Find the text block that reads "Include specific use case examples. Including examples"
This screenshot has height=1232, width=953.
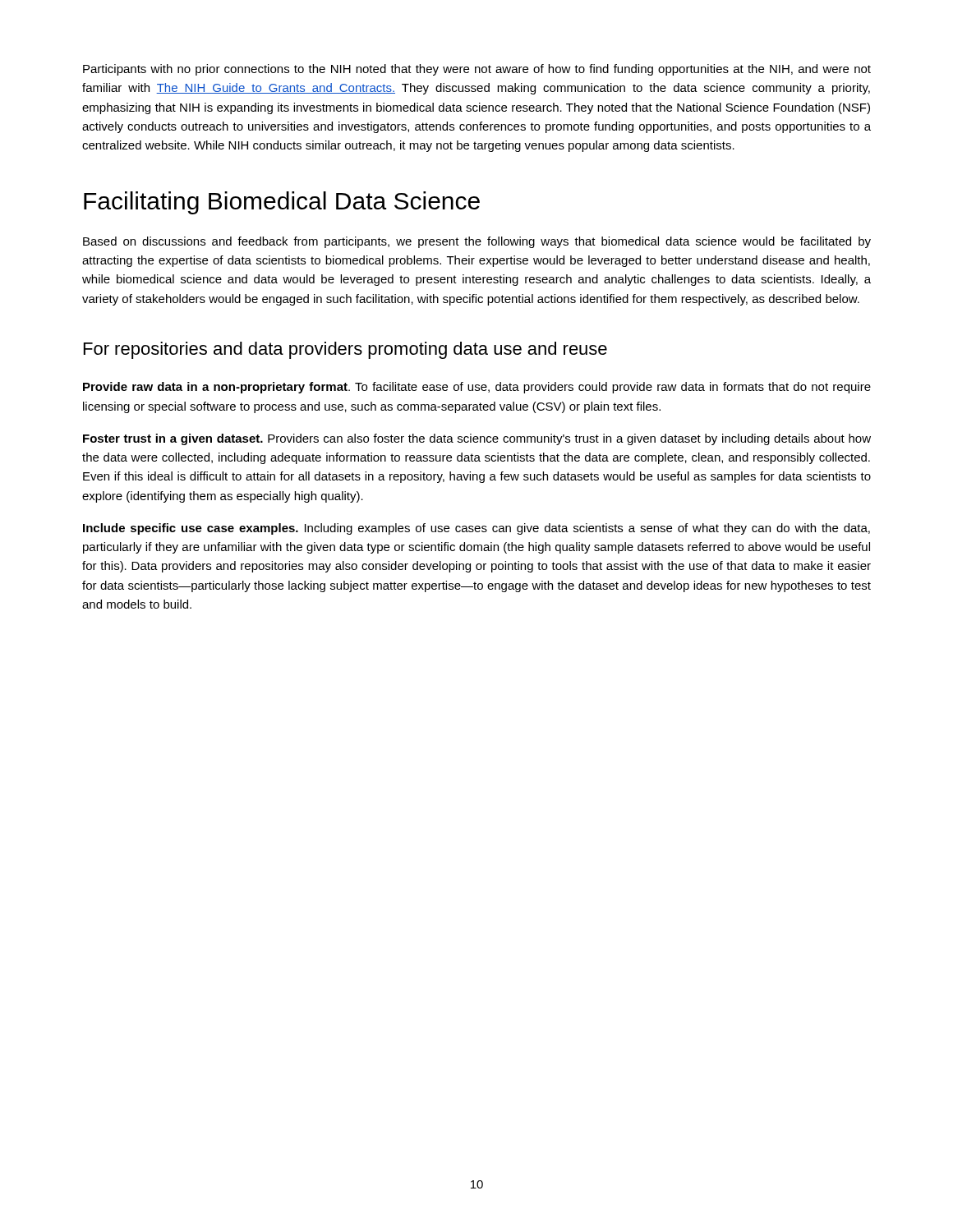(x=476, y=566)
